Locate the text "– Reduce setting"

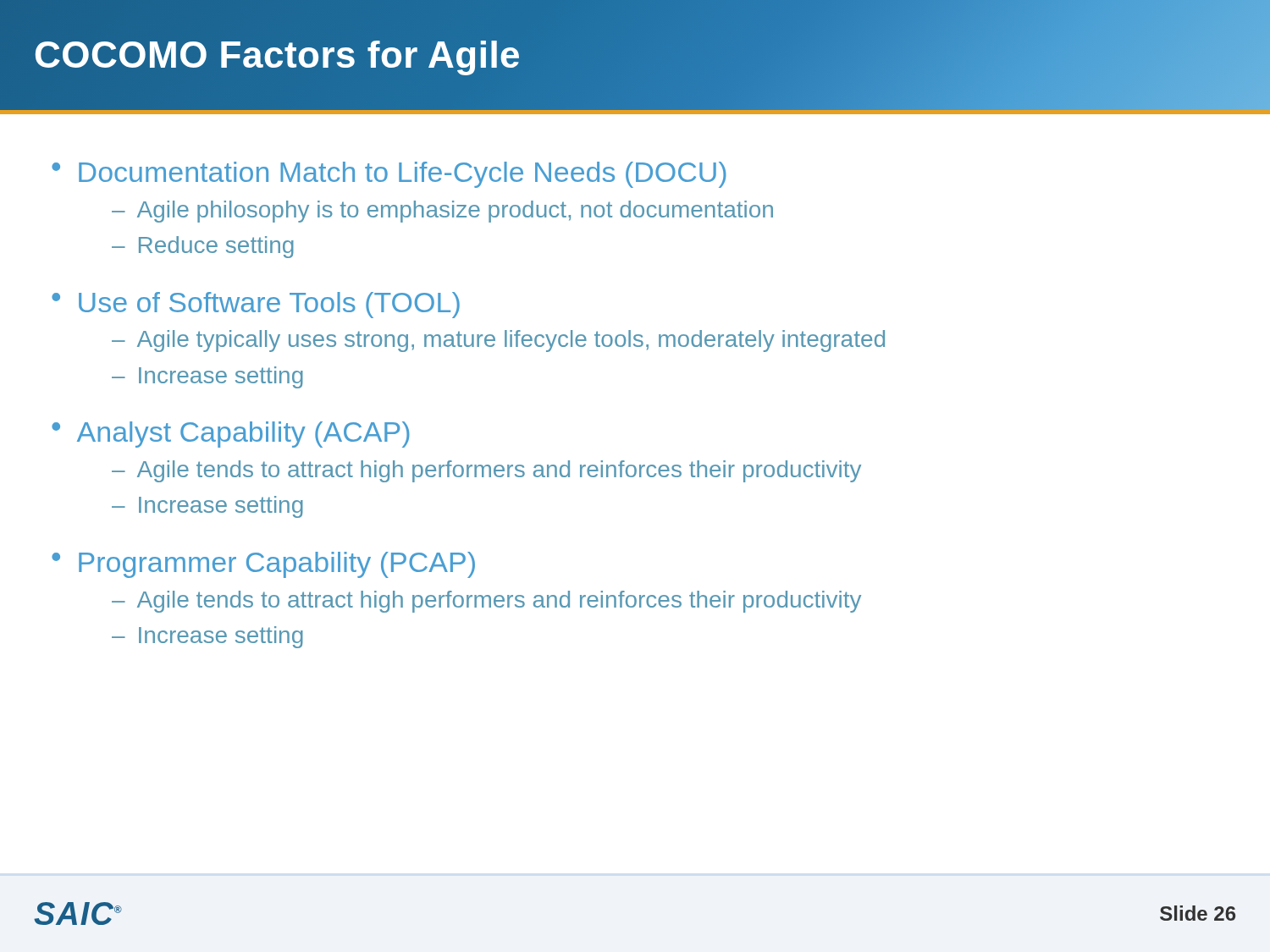pos(203,246)
